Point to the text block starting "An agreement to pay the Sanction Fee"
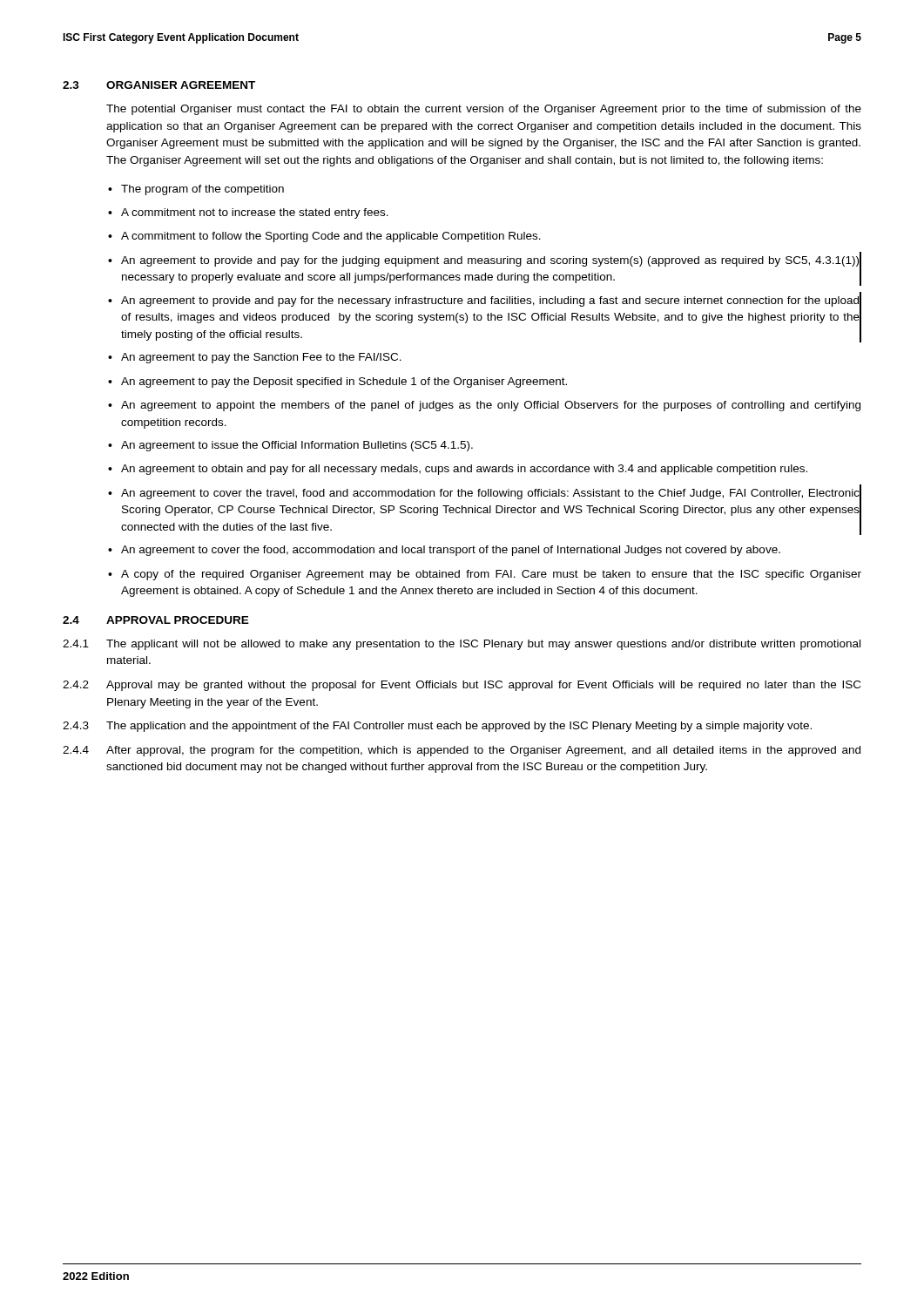924x1307 pixels. pos(261,357)
